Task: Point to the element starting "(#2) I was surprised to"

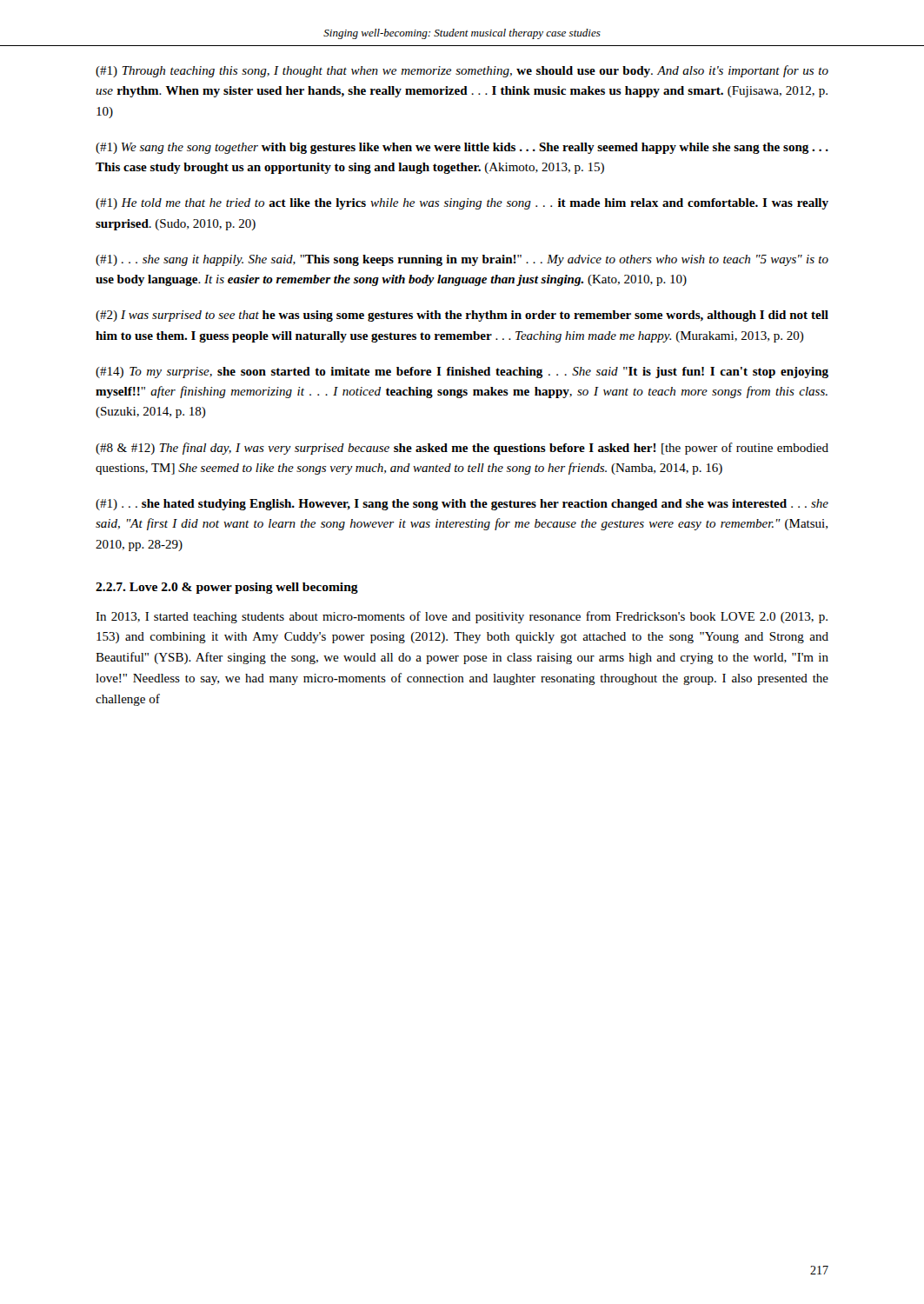Action: [x=462, y=325]
